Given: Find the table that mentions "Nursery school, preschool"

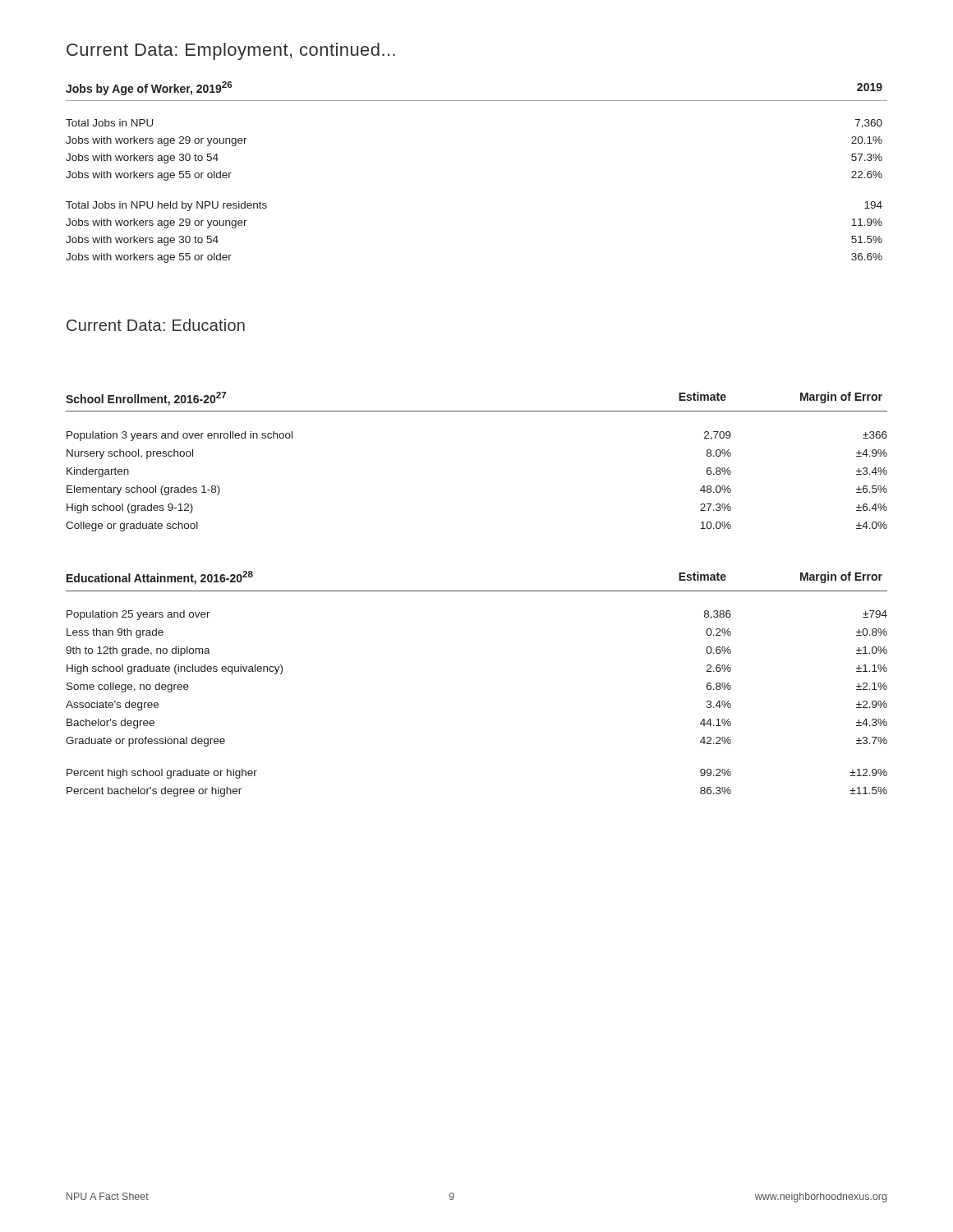Looking at the screenshot, I should point(476,459).
